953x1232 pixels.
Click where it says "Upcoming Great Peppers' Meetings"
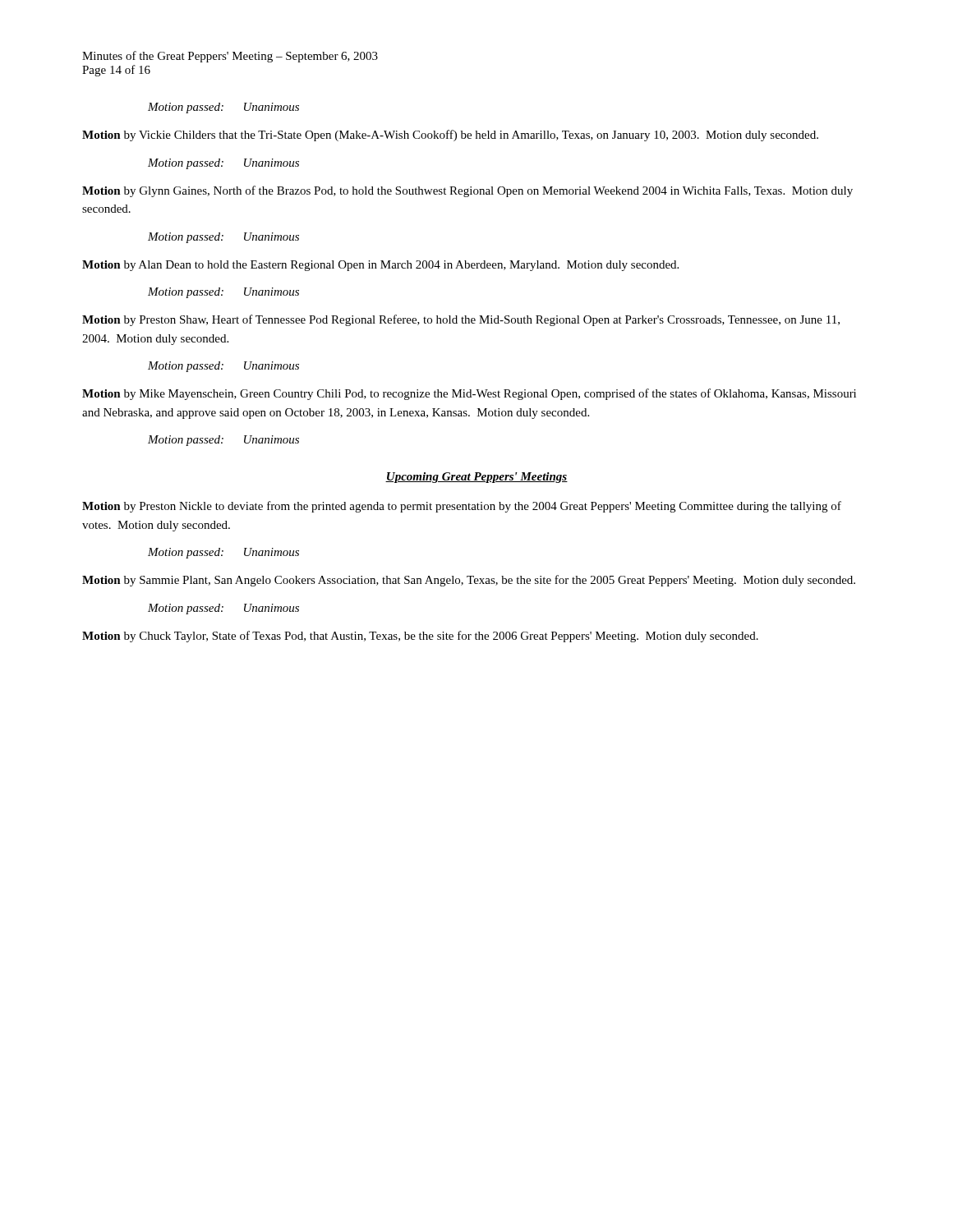click(476, 476)
